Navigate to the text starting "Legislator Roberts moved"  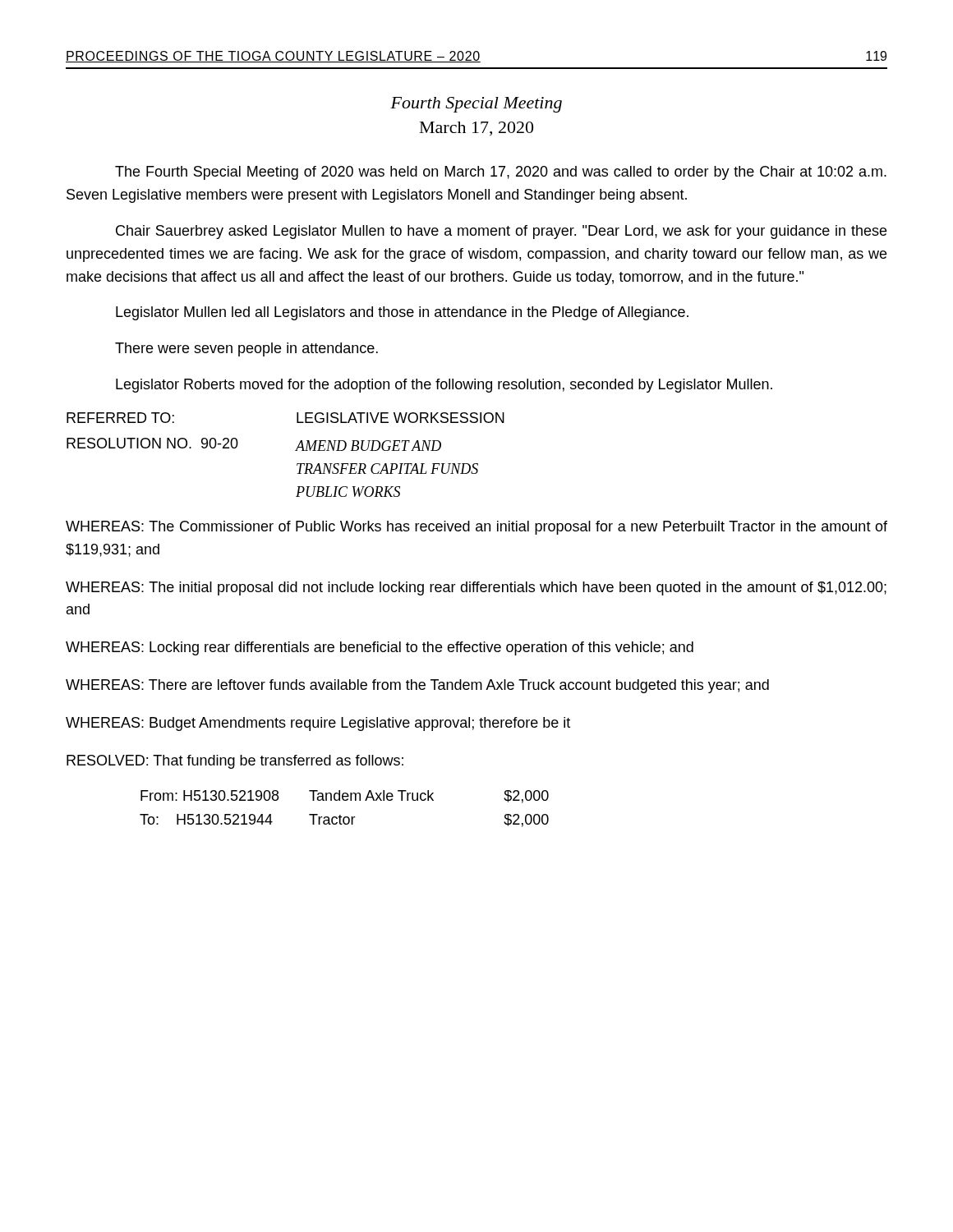(444, 385)
